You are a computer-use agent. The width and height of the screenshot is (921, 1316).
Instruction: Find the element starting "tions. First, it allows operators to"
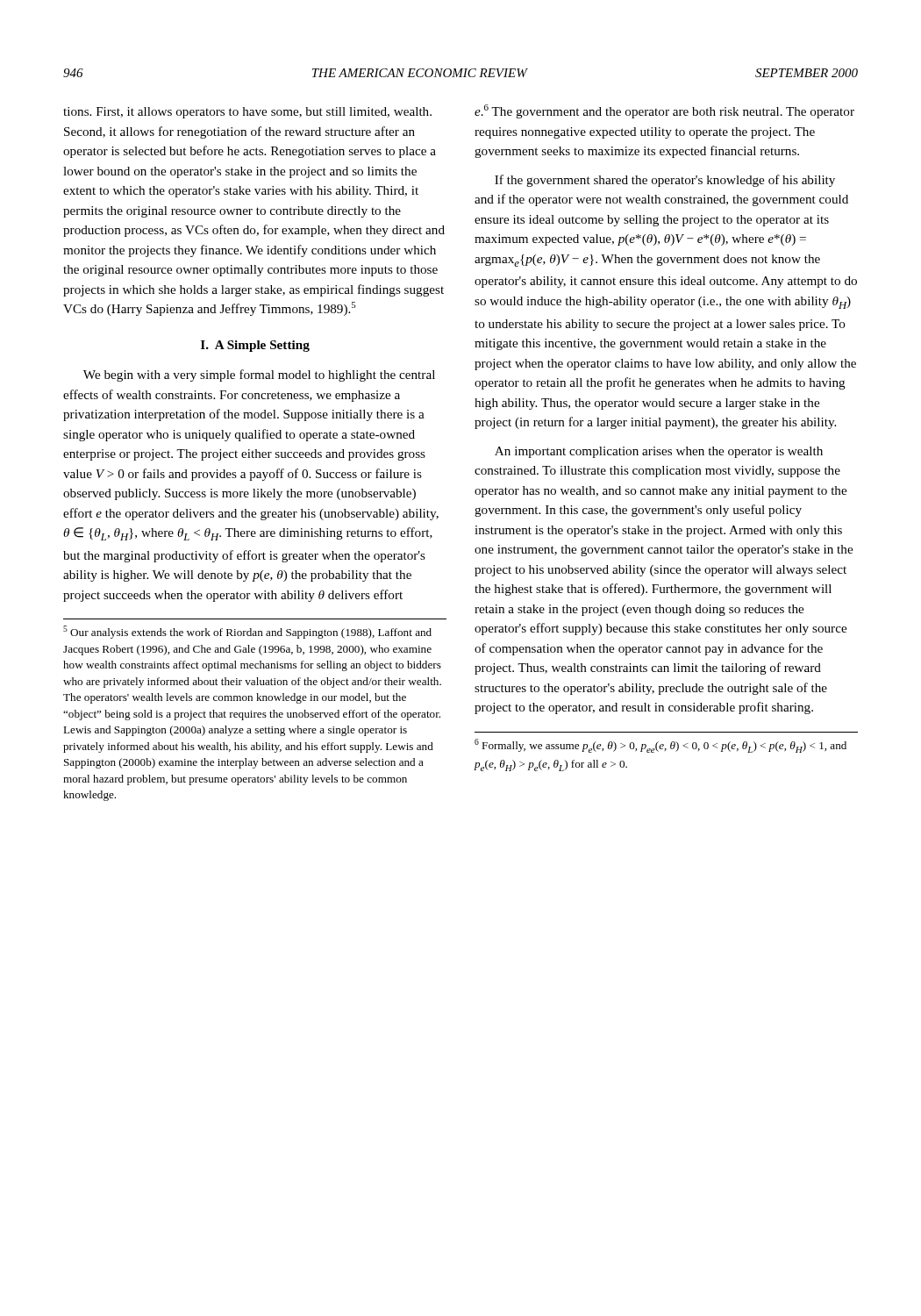(255, 211)
